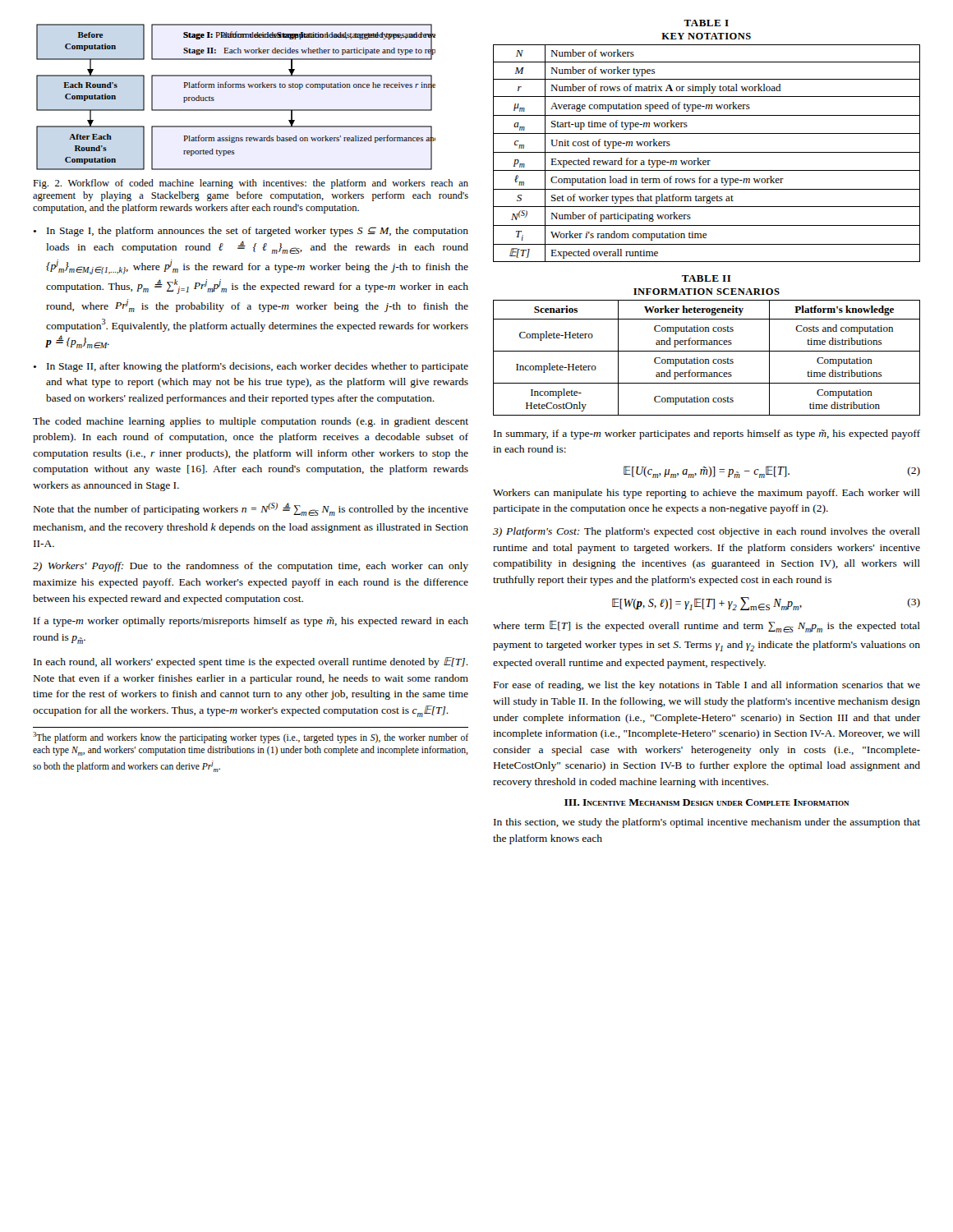Click on the text block containing "Note that the number of"
Screen dimensions: 1232x953
pyautogui.click(x=251, y=525)
